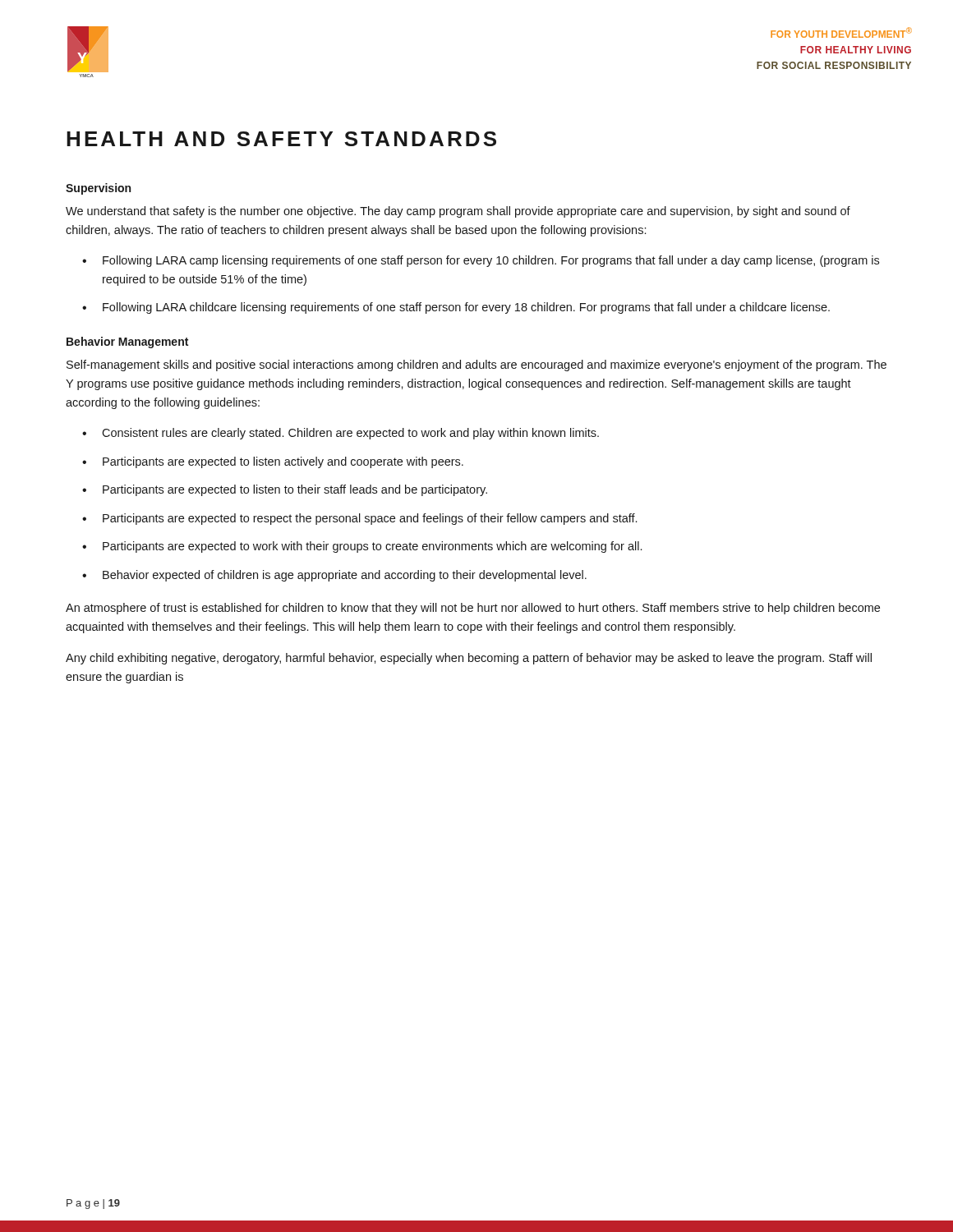The image size is (953, 1232).
Task: Locate the region starting "Following LARA camp licensing requirements of"
Action: click(491, 270)
